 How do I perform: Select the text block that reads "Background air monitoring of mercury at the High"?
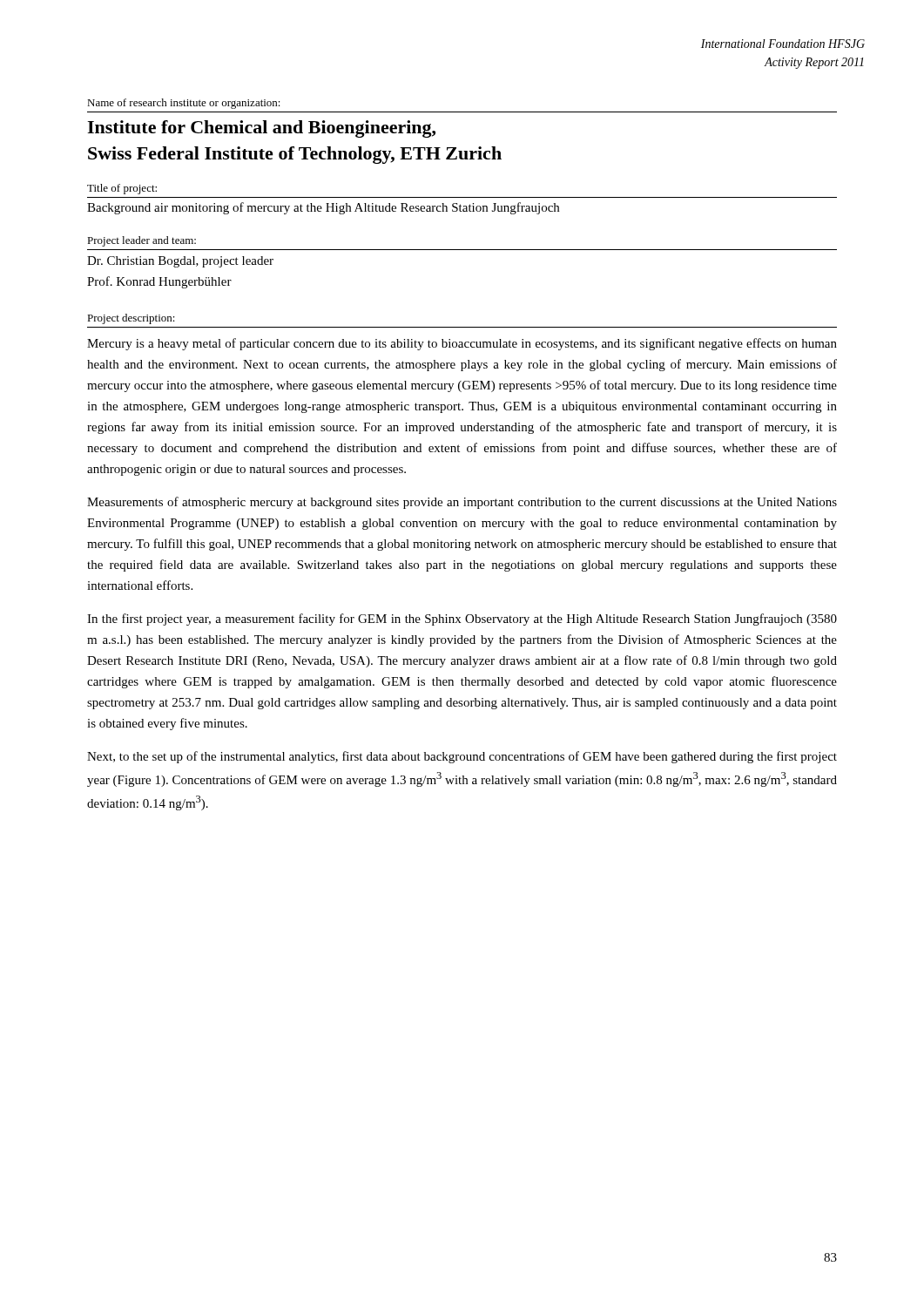tap(323, 208)
